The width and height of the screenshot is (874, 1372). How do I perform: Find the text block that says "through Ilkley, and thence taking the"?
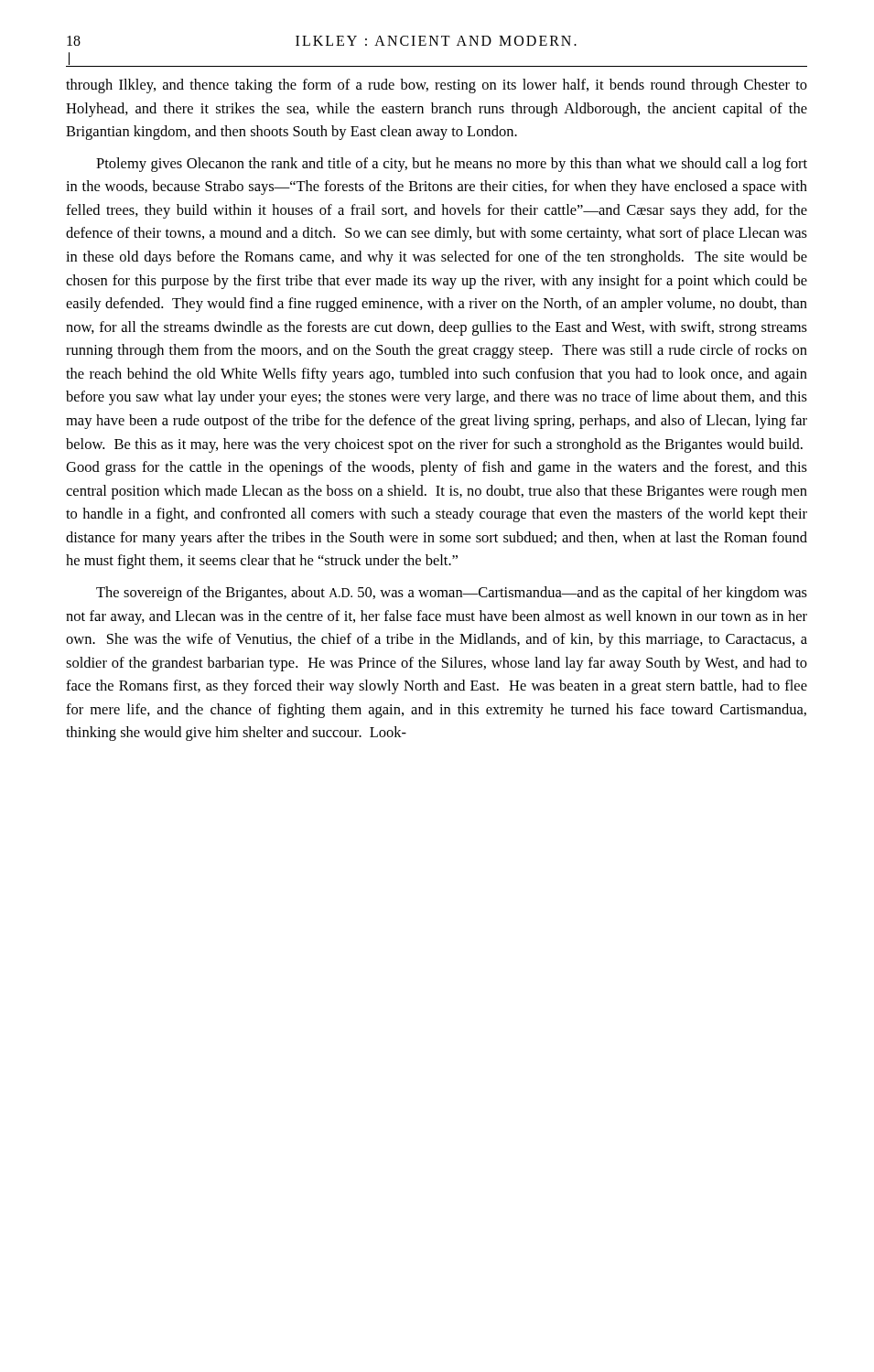(x=437, y=409)
